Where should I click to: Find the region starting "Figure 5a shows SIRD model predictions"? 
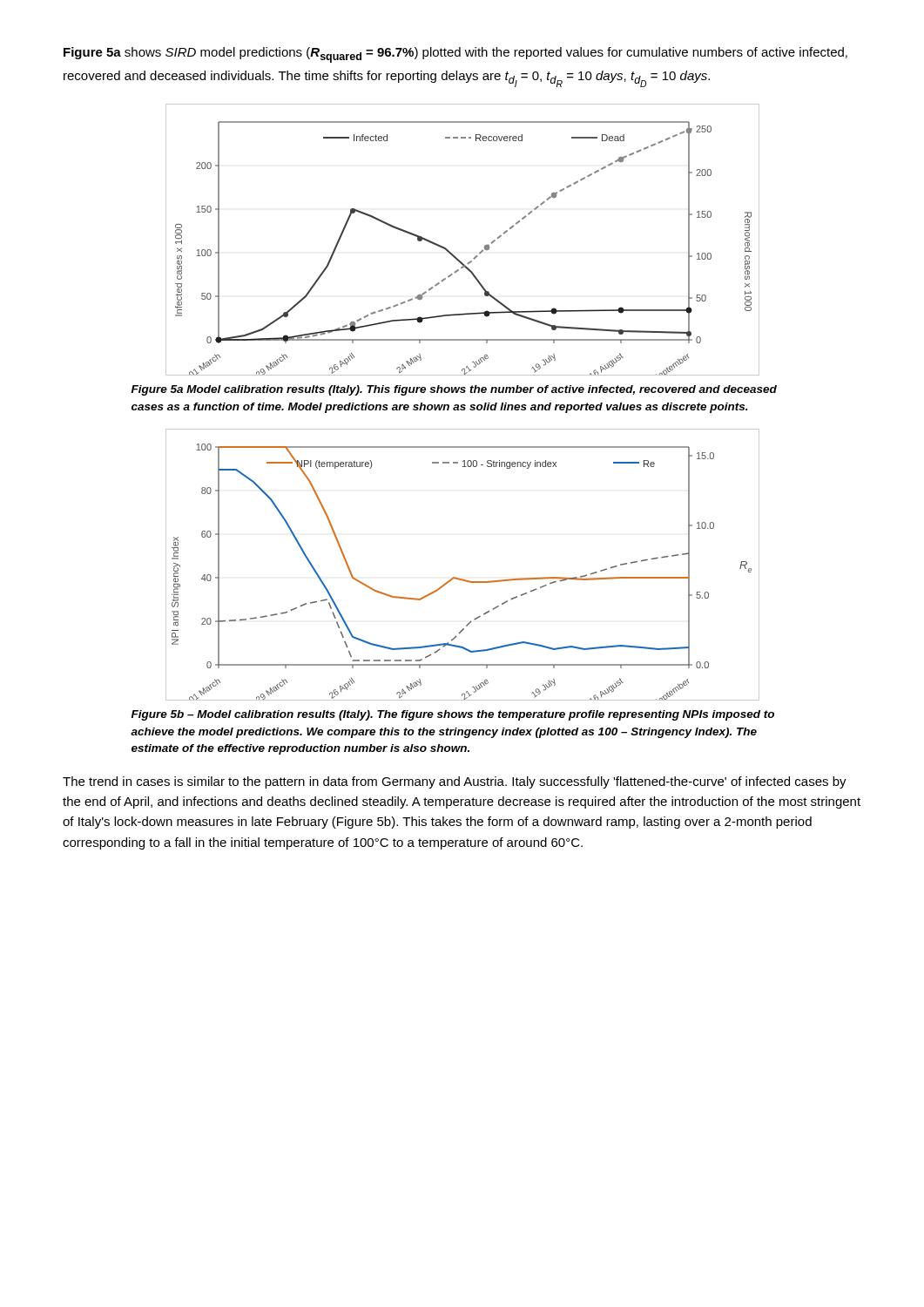(x=455, y=67)
